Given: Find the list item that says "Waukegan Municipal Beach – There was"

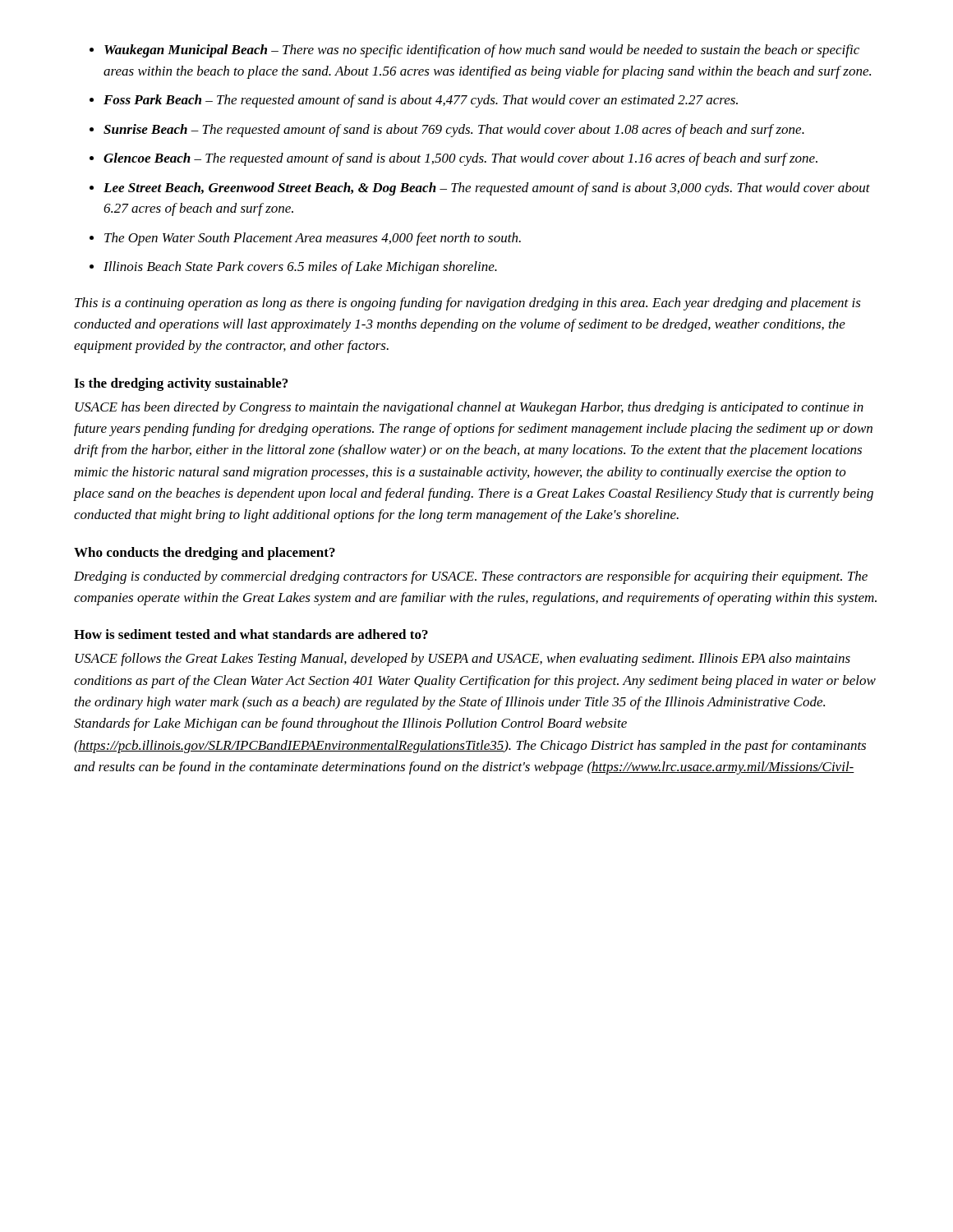Looking at the screenshot, I should [491, 158].
